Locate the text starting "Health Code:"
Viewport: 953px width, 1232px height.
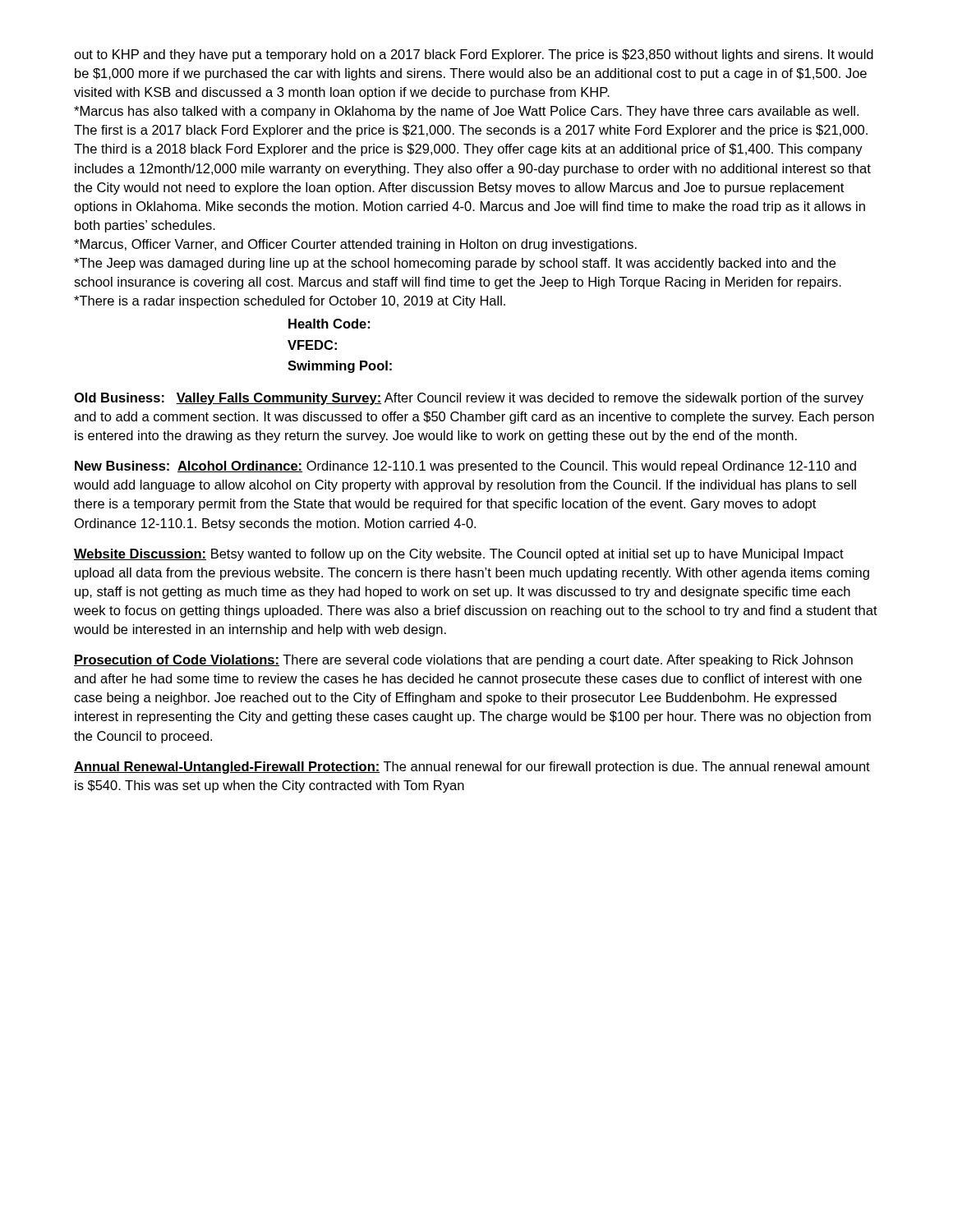point(329,324)
